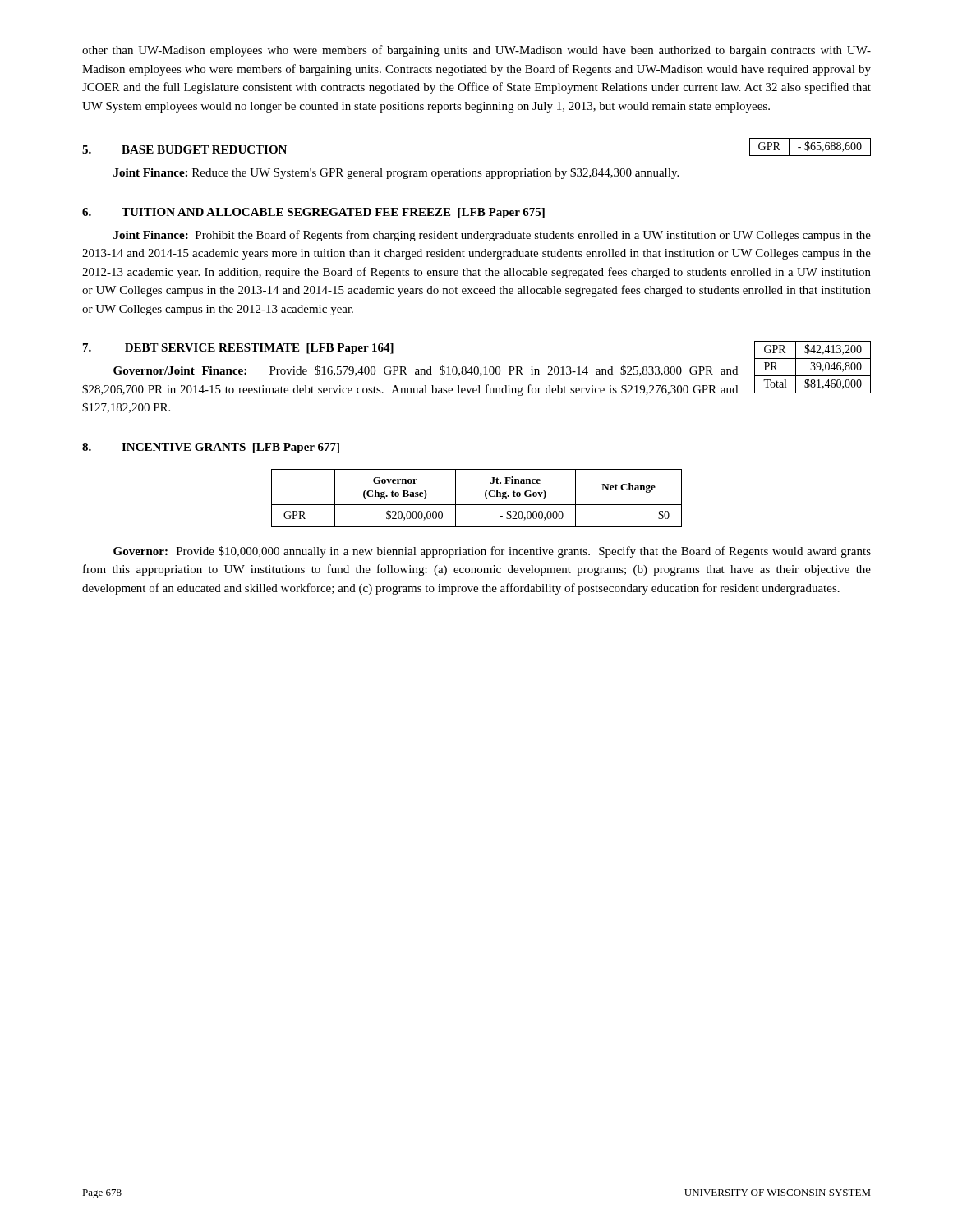Screen dimensions: 1232x953
Task: Find the table that mentions "Jt. Finance (Chg. to Gov)"
Action: click(476, 498)
